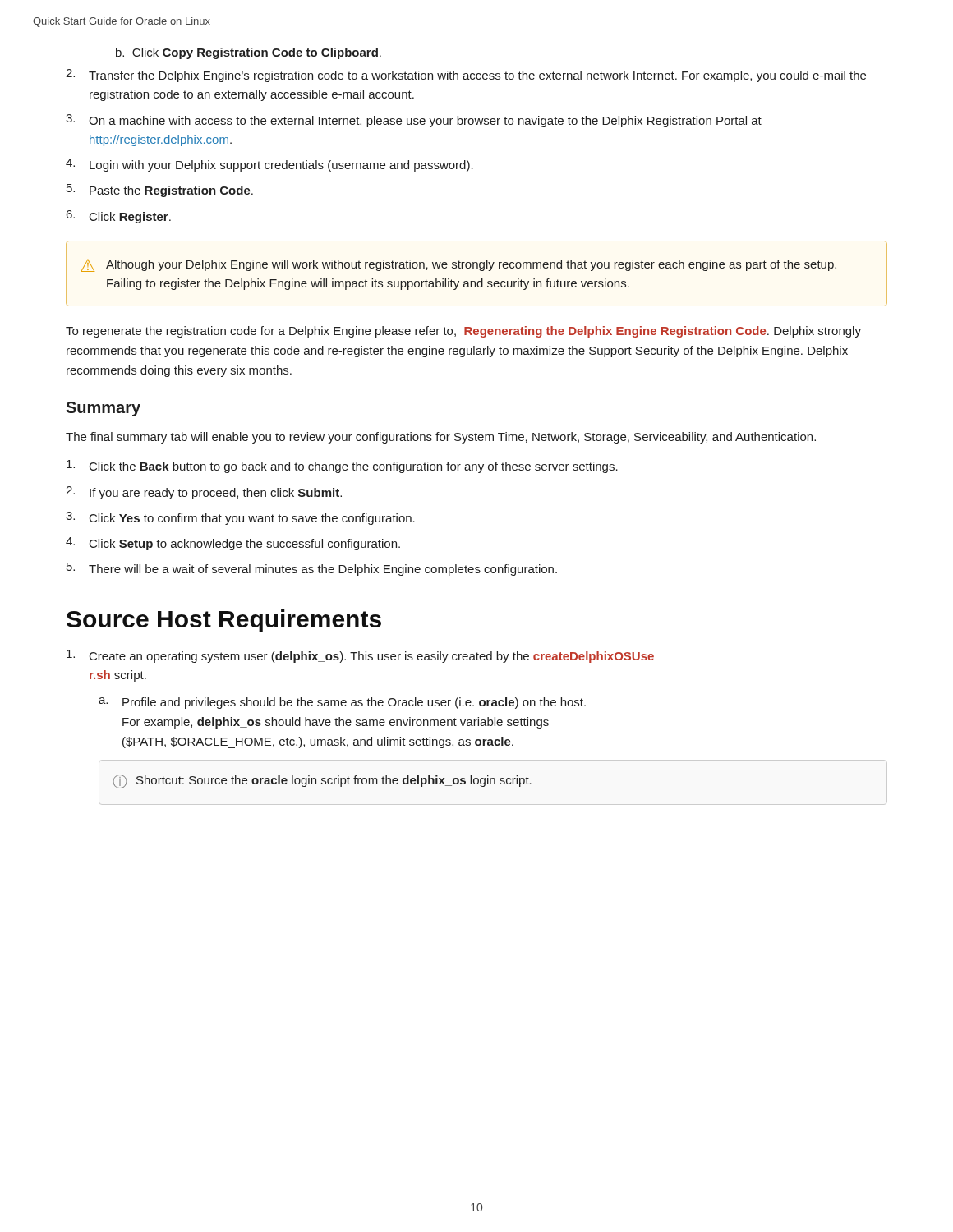Image resolution: width=953 pixels, height=1232 pixels.
Task: Point to the block starting "a. Profile and"
Action: [x=493, y=722]
